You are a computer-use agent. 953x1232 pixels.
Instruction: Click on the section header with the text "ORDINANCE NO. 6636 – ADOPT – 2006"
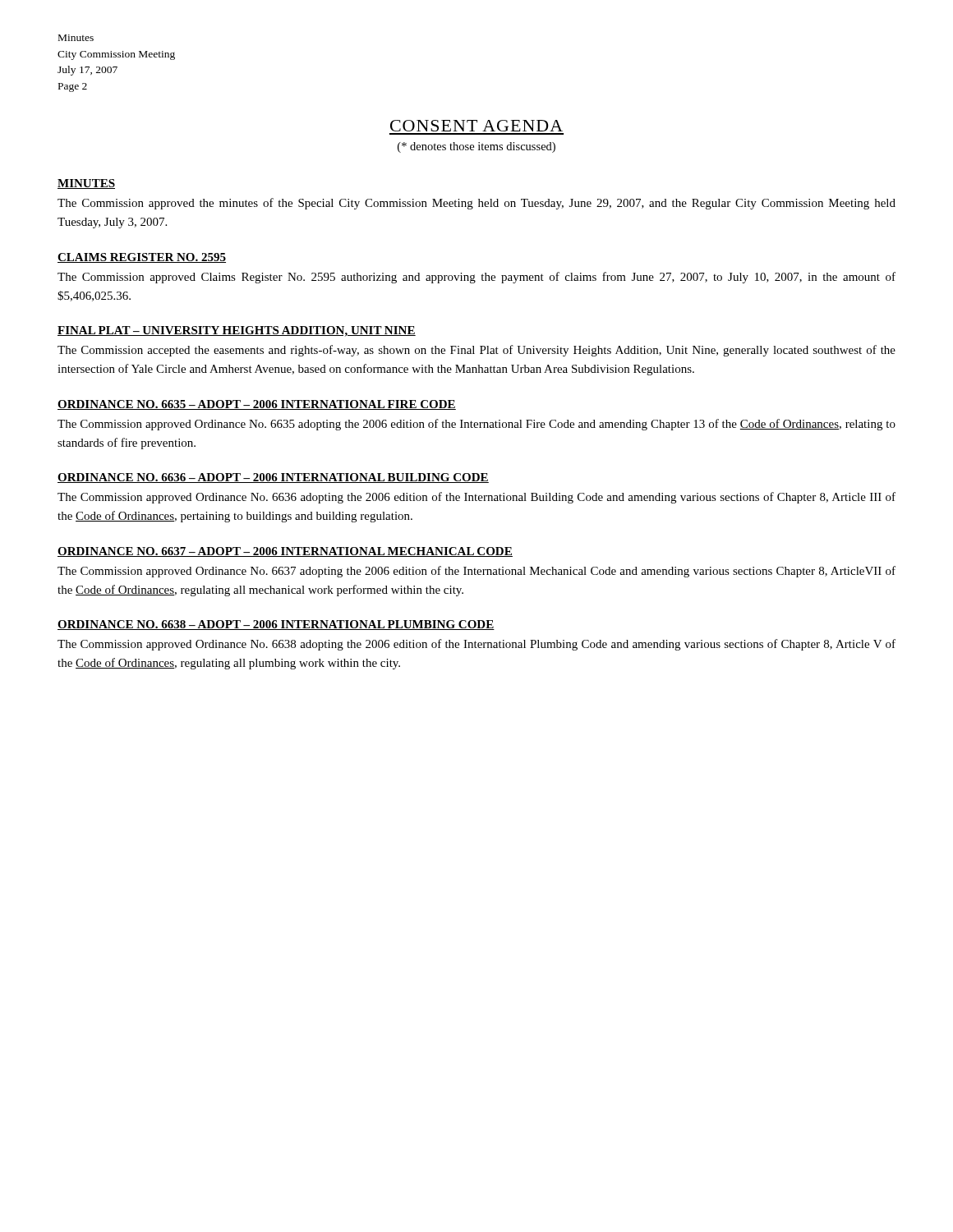click(273, 477)
